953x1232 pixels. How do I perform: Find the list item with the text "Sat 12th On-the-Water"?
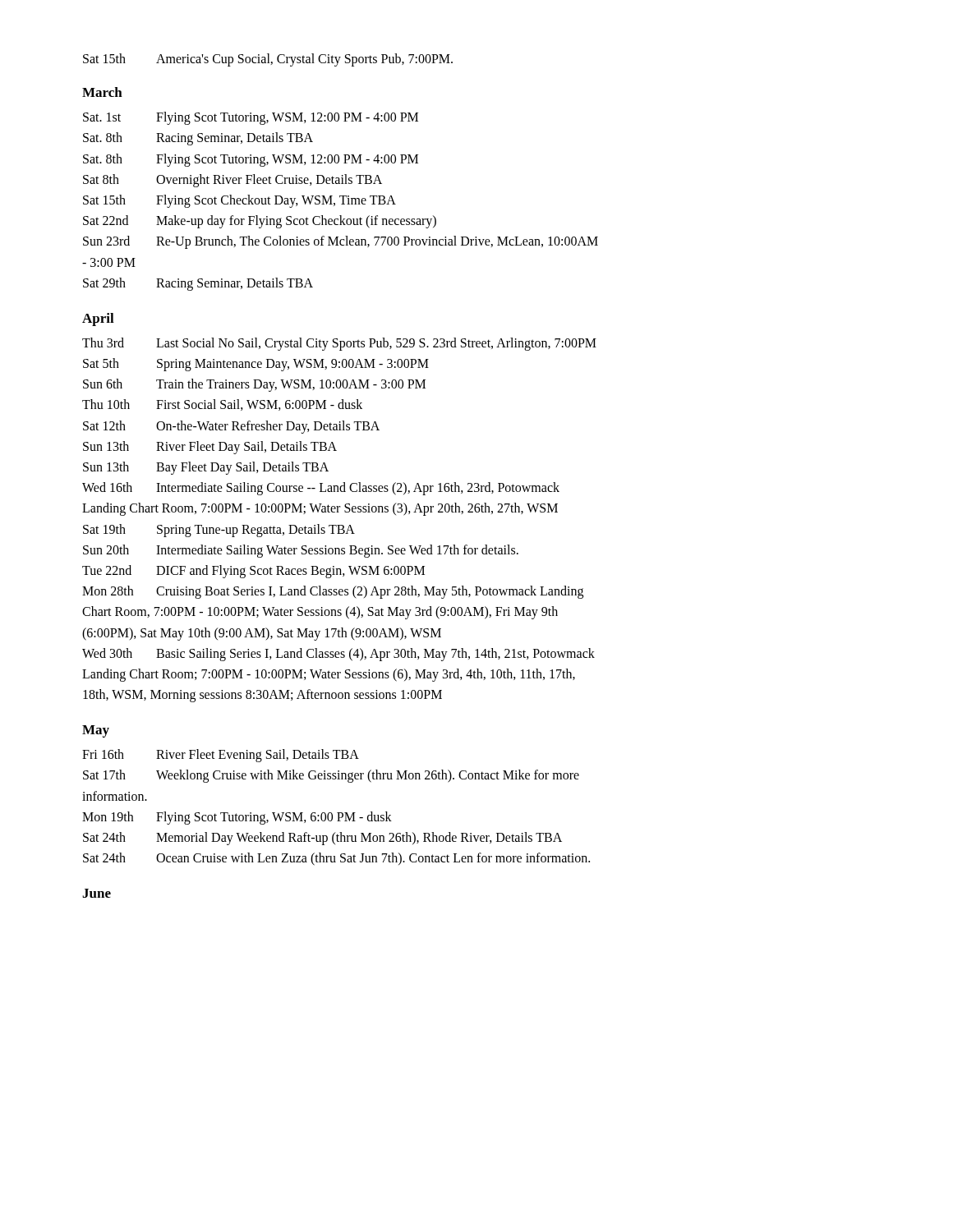click(231, 427)
